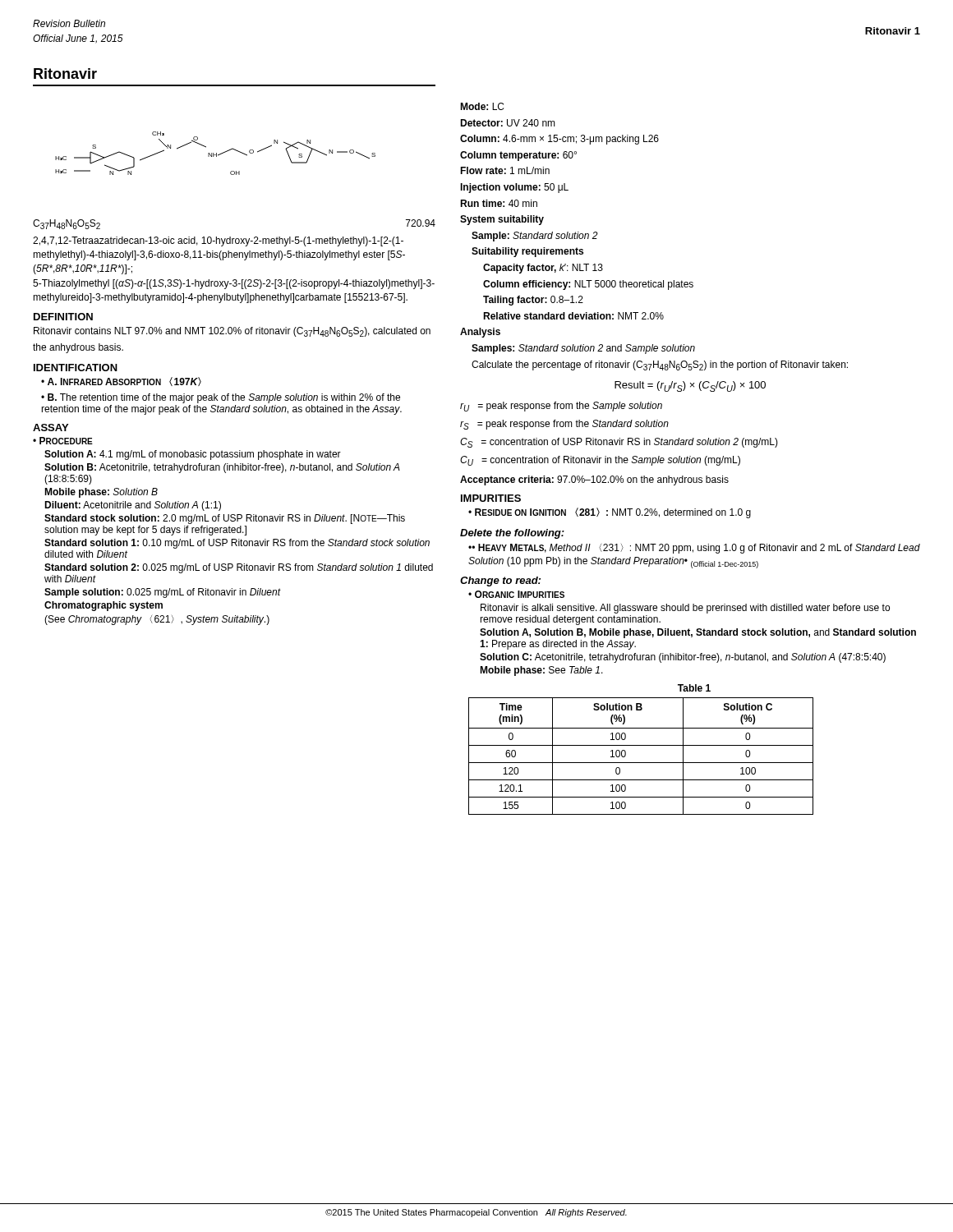Viewport: 953px width, 1232px height.
Task: Navigate to the text starting "• B. The retention"
Action: coord(222,403)
